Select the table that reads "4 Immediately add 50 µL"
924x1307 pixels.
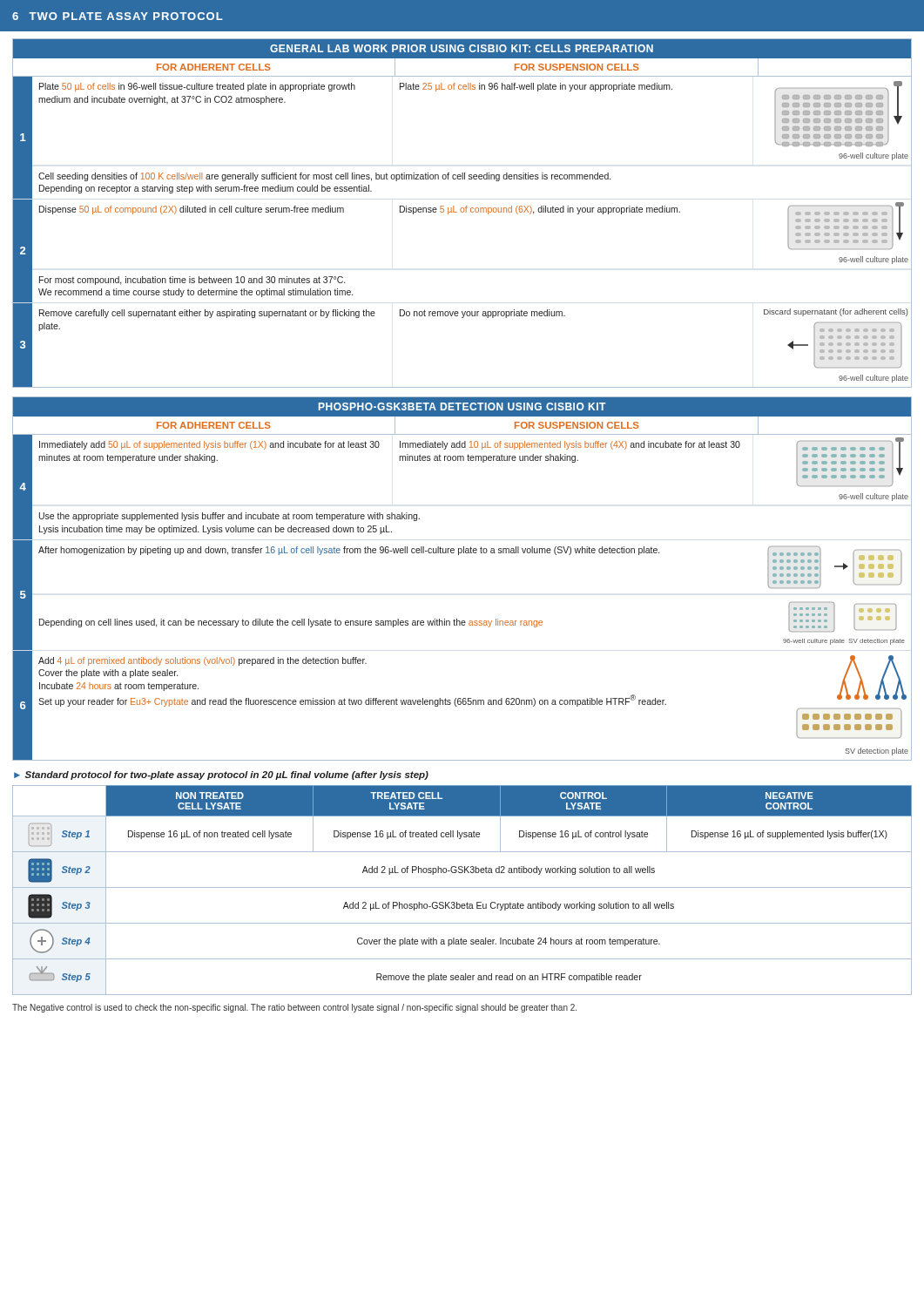click(462, 597)
